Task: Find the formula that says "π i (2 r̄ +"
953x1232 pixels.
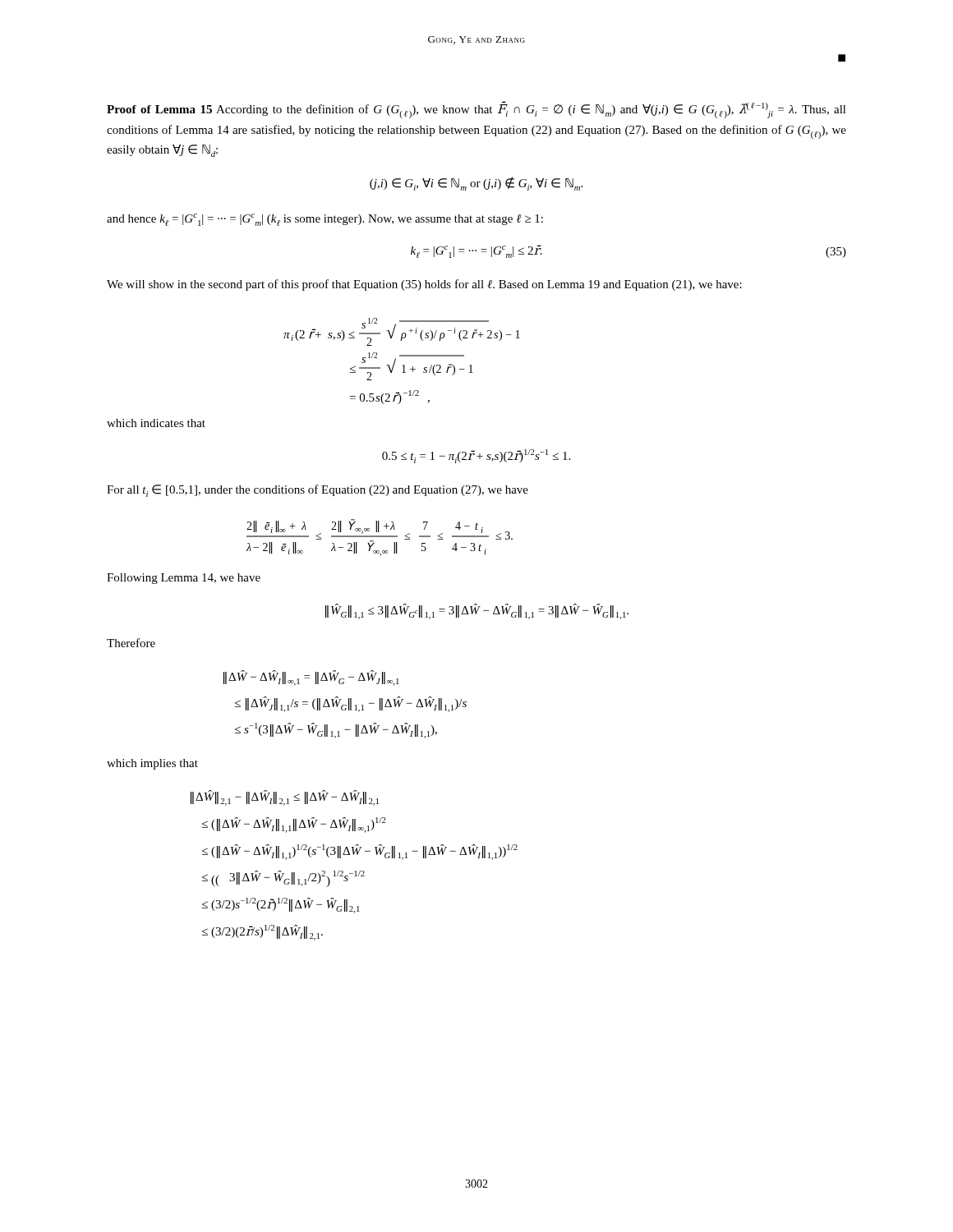Action: click(x=476, y=357)
